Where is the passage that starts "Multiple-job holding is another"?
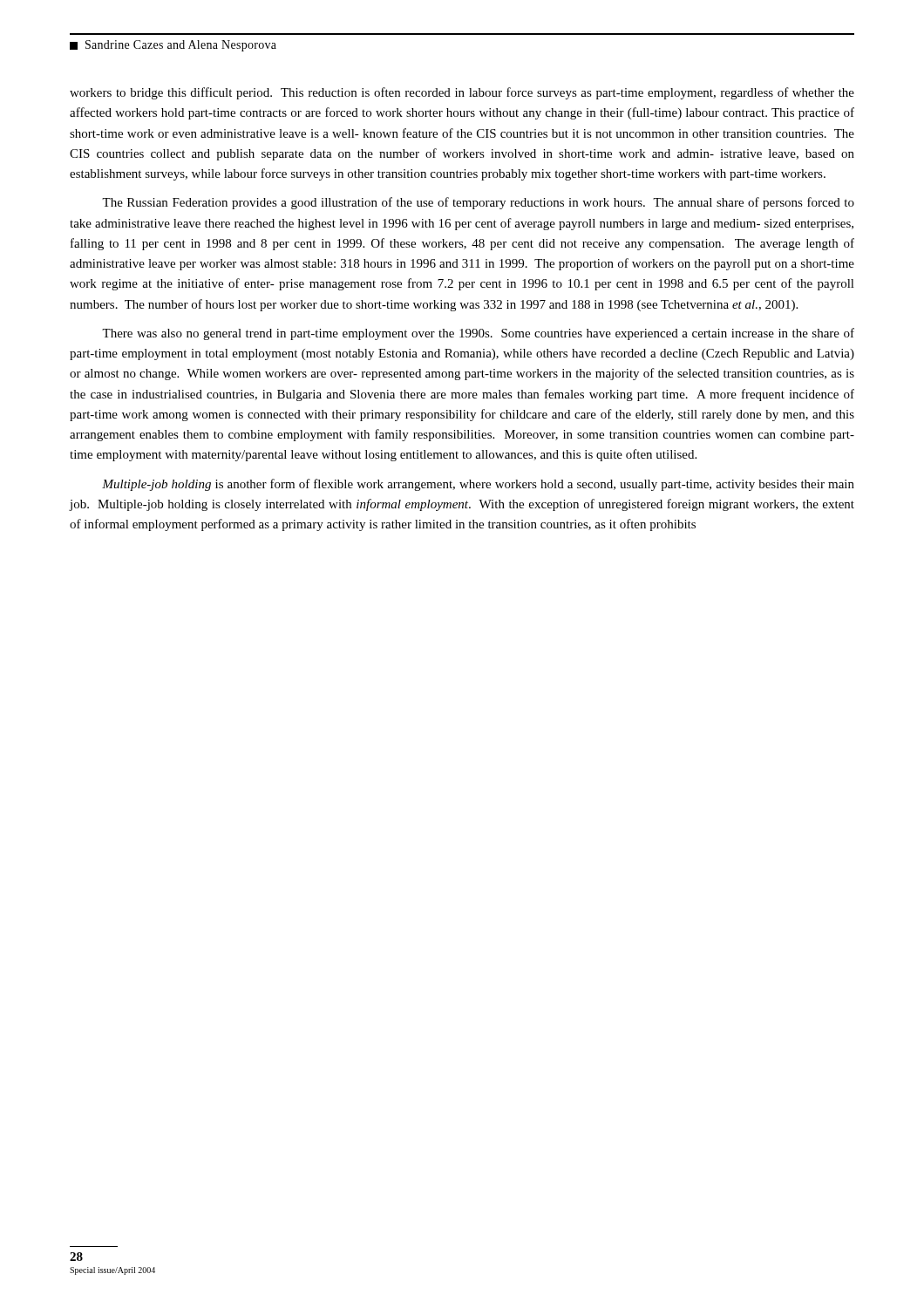924x1308 pixels. tap(462, 504)
